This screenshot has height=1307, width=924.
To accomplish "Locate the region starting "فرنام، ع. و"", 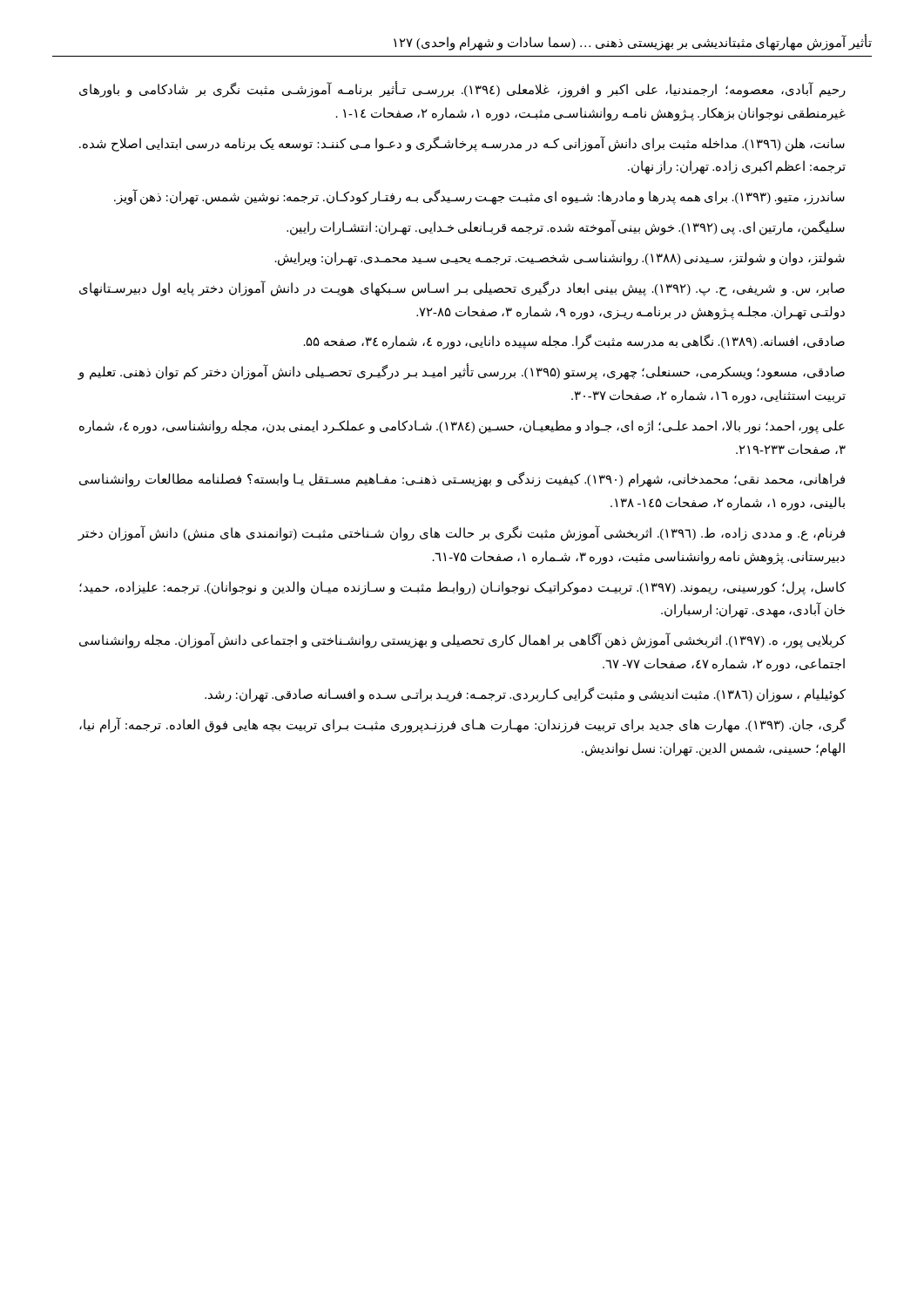I will 462,545.
